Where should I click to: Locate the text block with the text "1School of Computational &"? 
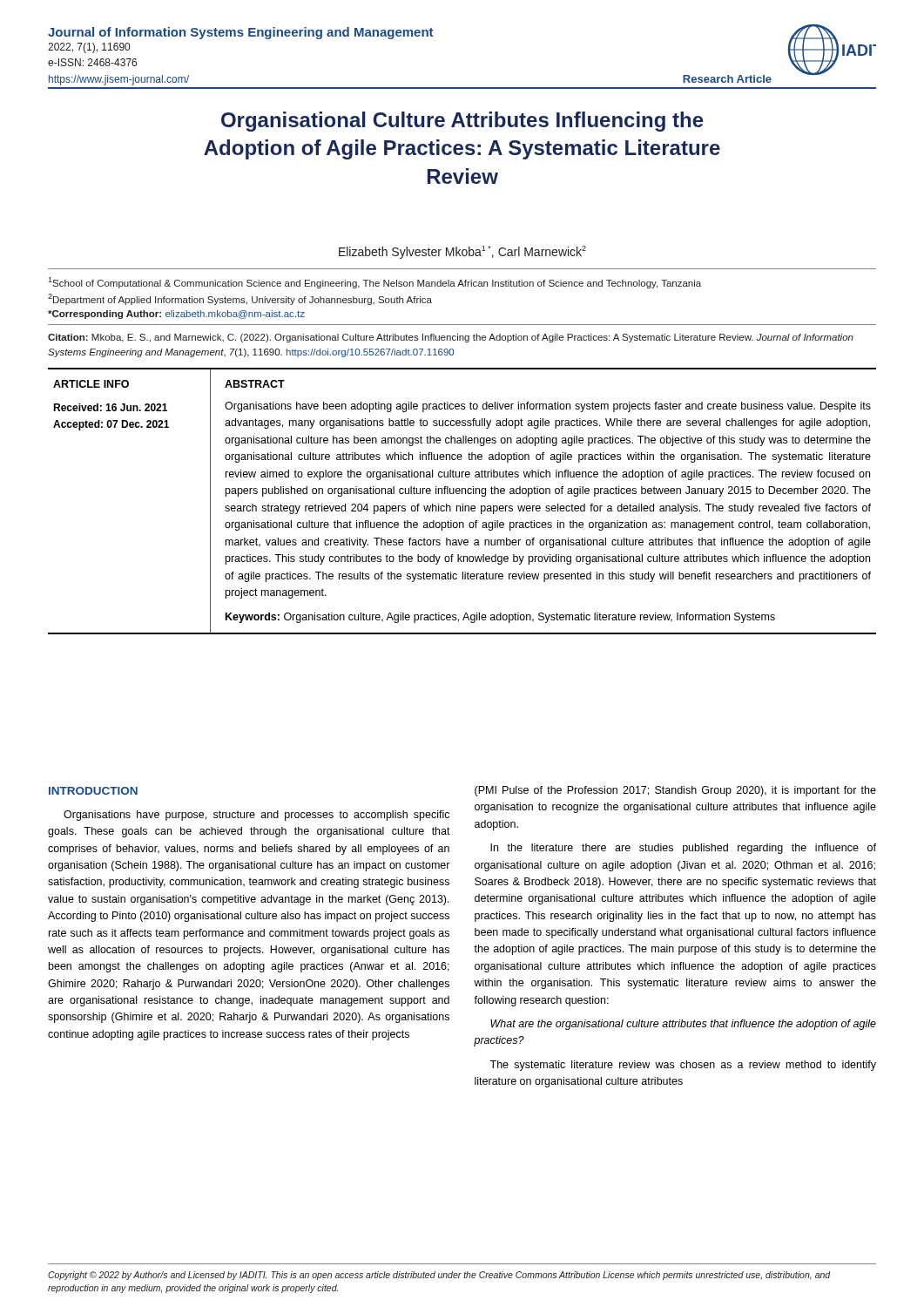pyautogui.click(x=374, y=283)
